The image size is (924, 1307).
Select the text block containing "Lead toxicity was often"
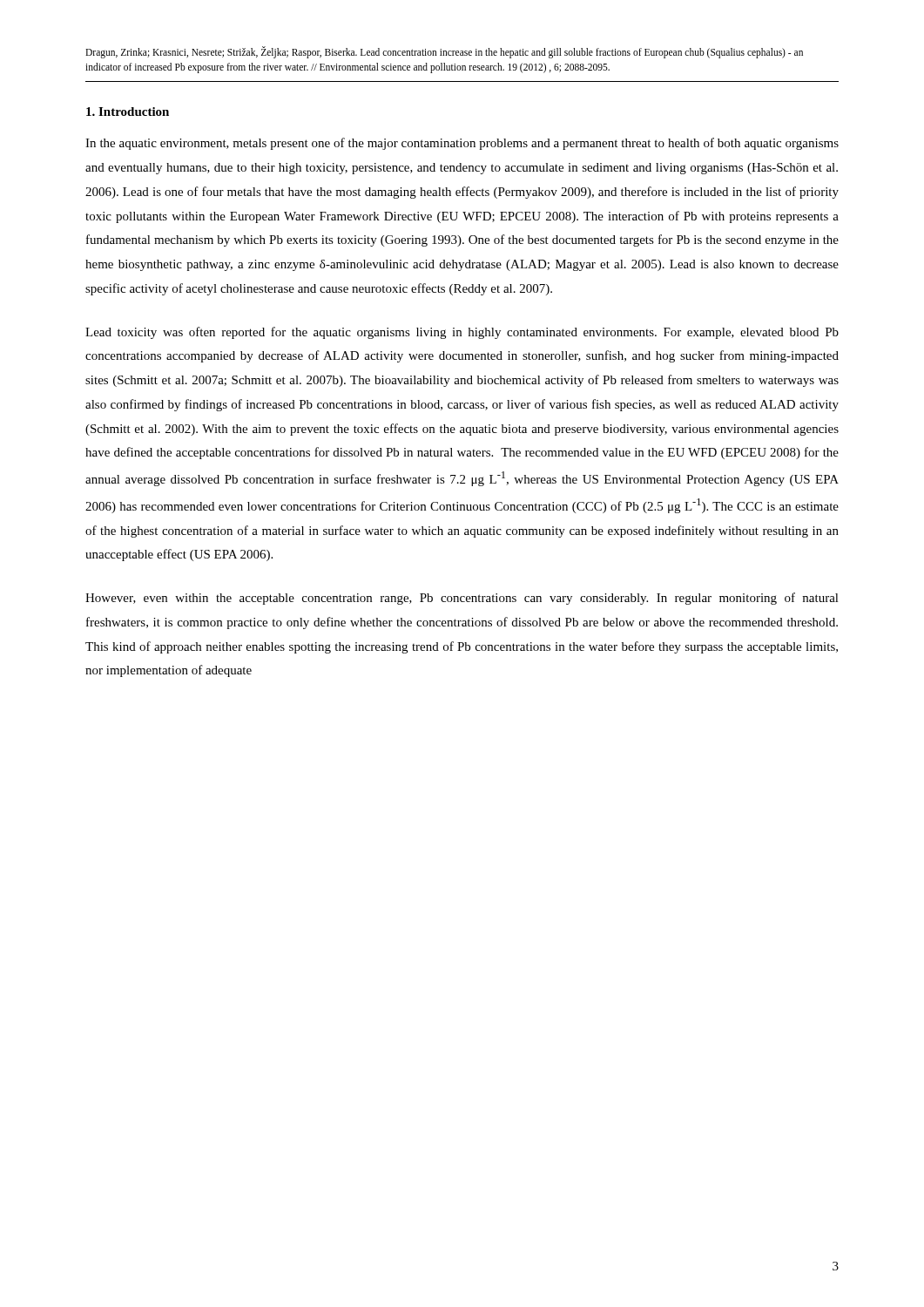click(x=462, y=443)
